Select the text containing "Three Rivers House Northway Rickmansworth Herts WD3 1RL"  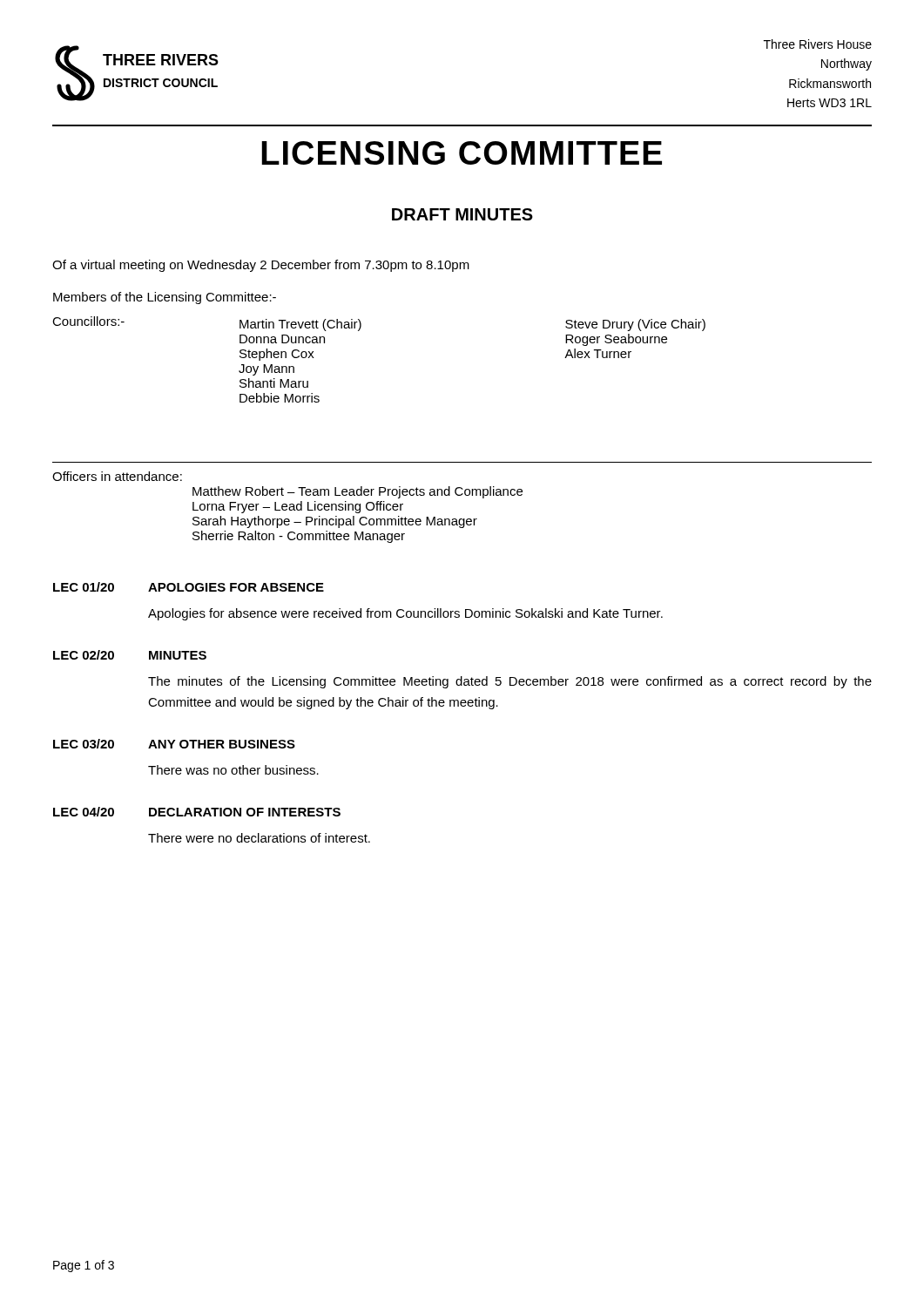point(818,74)
